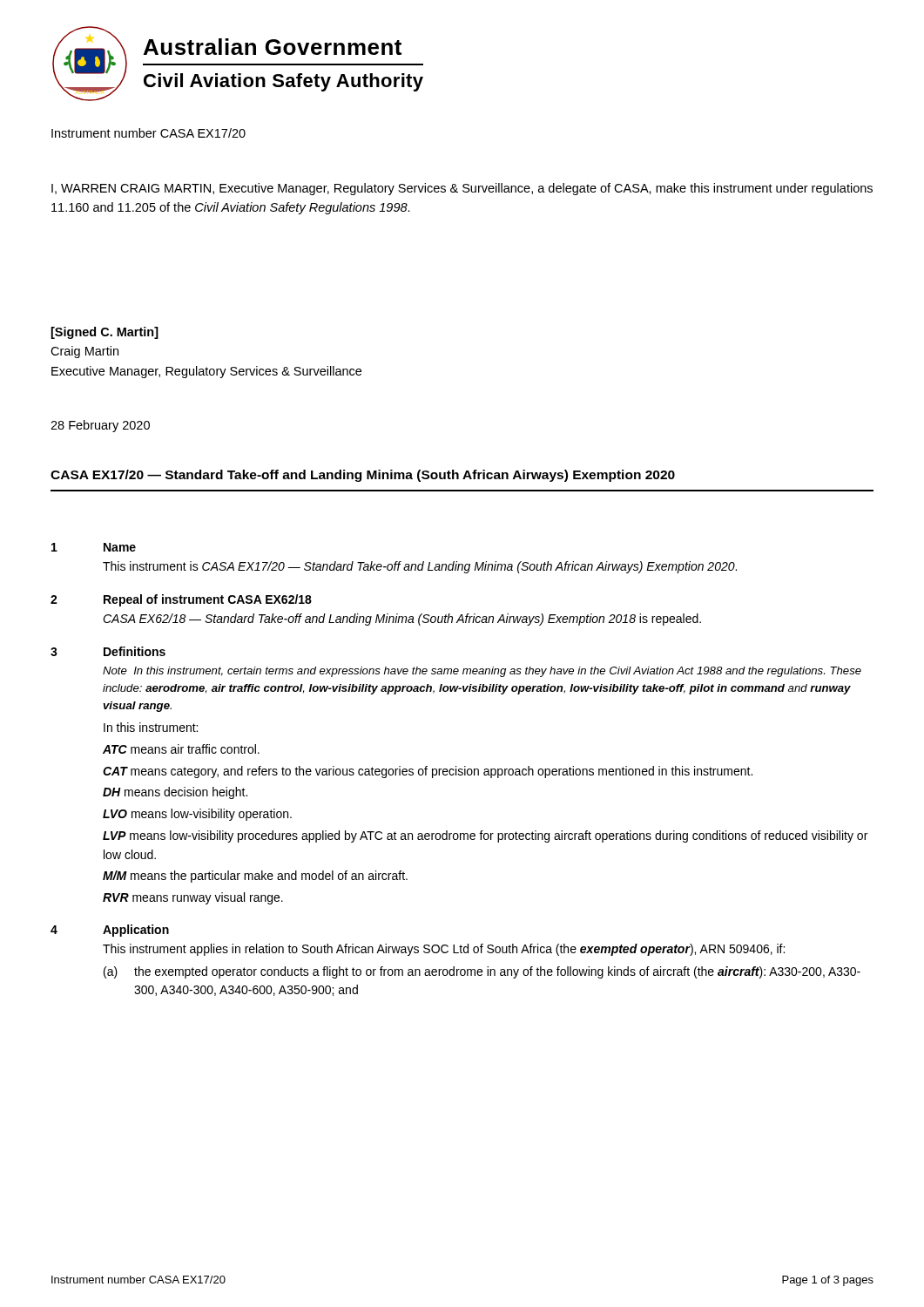Click where it says "DH means decision height."
The image size is (924, 1307).
click(176, 792)
